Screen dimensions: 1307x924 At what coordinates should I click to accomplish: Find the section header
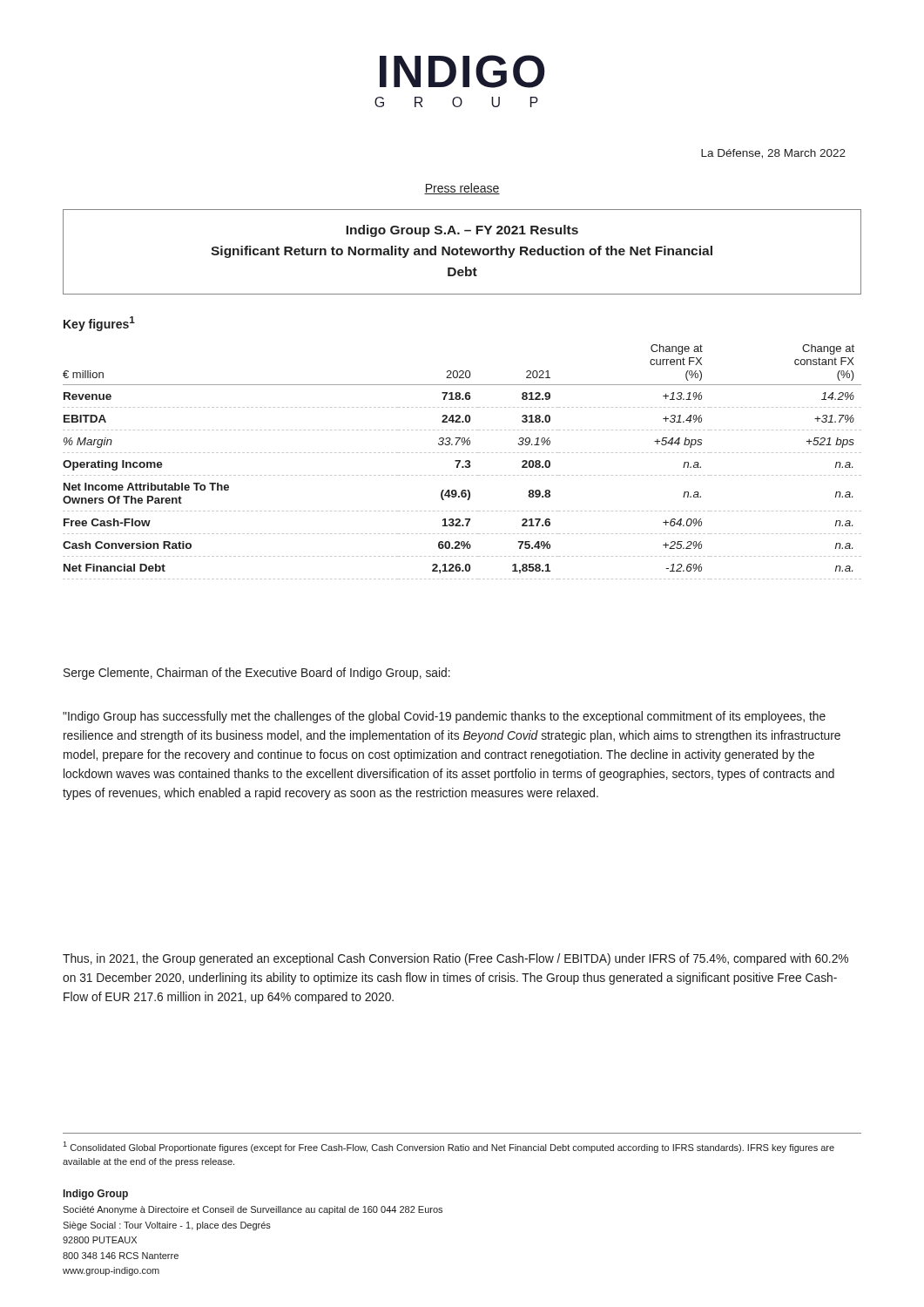[x=99, y=322]
